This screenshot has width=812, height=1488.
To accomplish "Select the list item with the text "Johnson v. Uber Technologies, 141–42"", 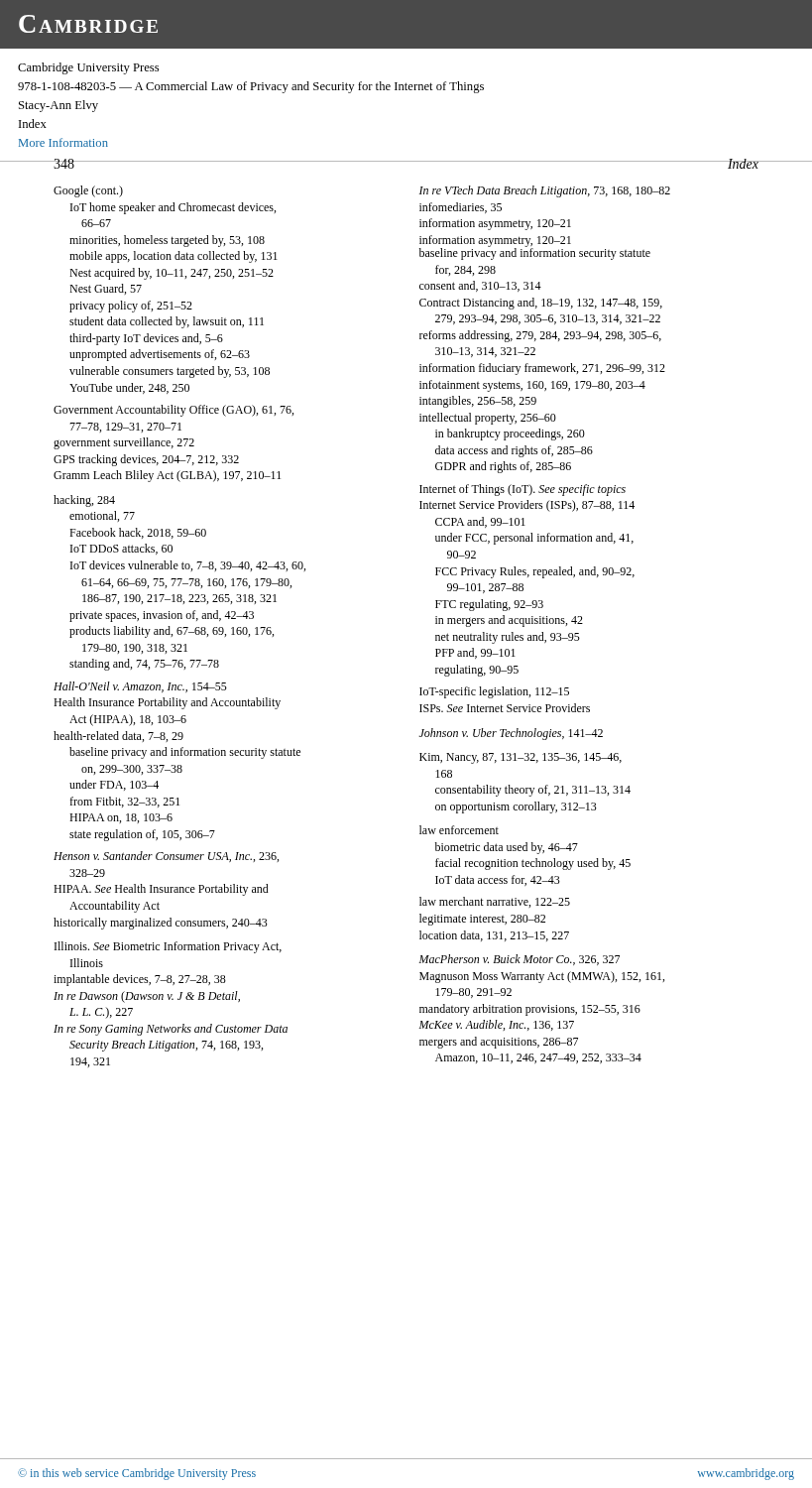I will click(x=511, y=733).
